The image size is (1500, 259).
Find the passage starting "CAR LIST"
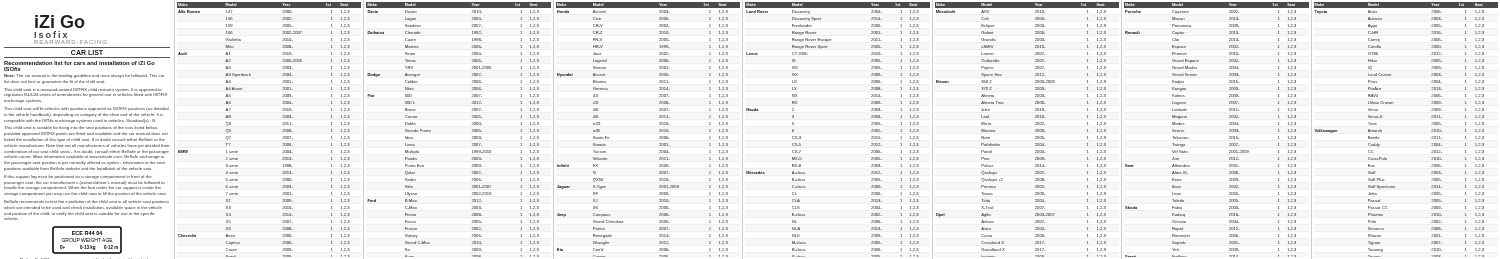[x=87, y=52]
